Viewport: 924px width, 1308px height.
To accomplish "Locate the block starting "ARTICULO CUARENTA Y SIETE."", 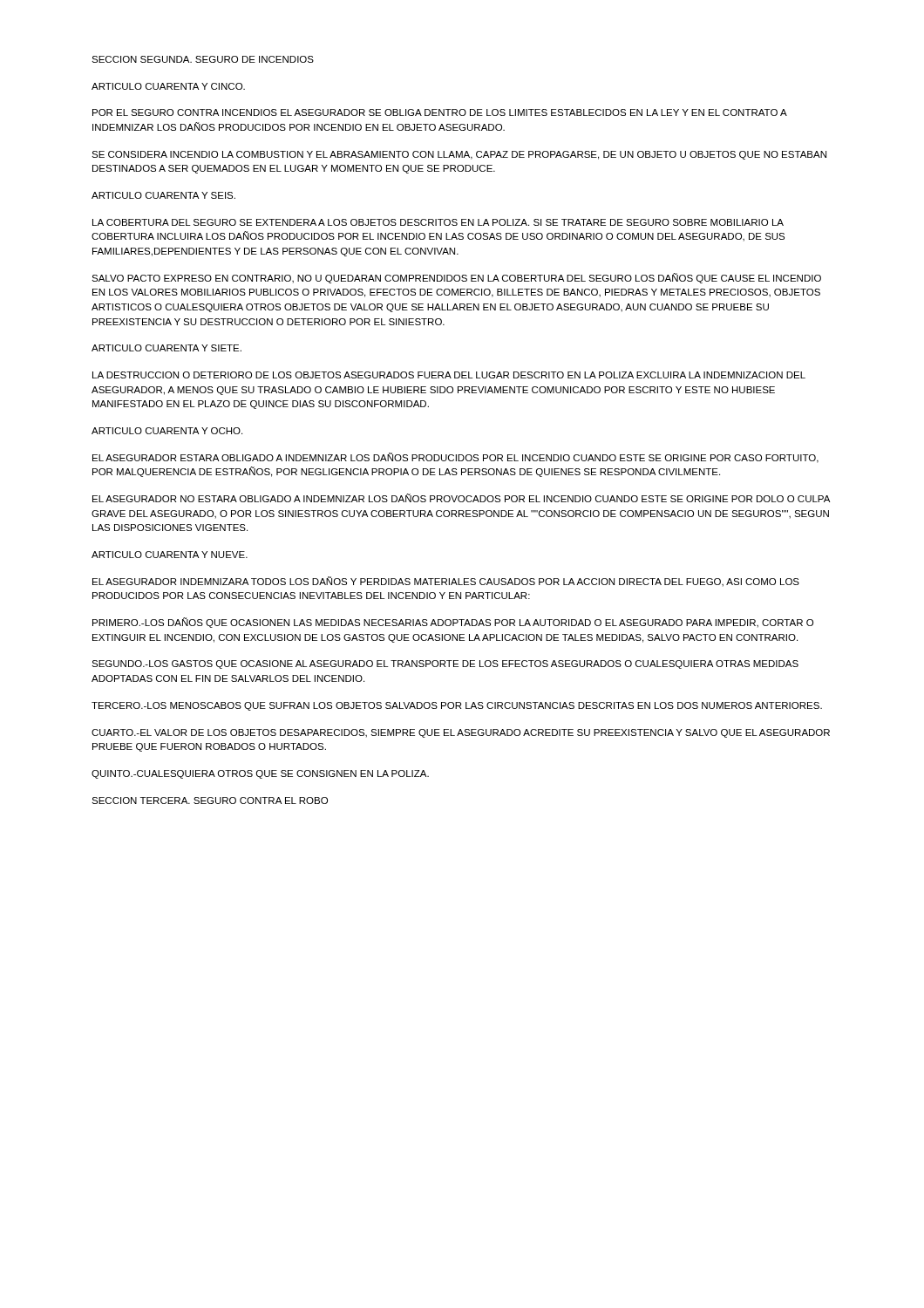I will point(167,348).
